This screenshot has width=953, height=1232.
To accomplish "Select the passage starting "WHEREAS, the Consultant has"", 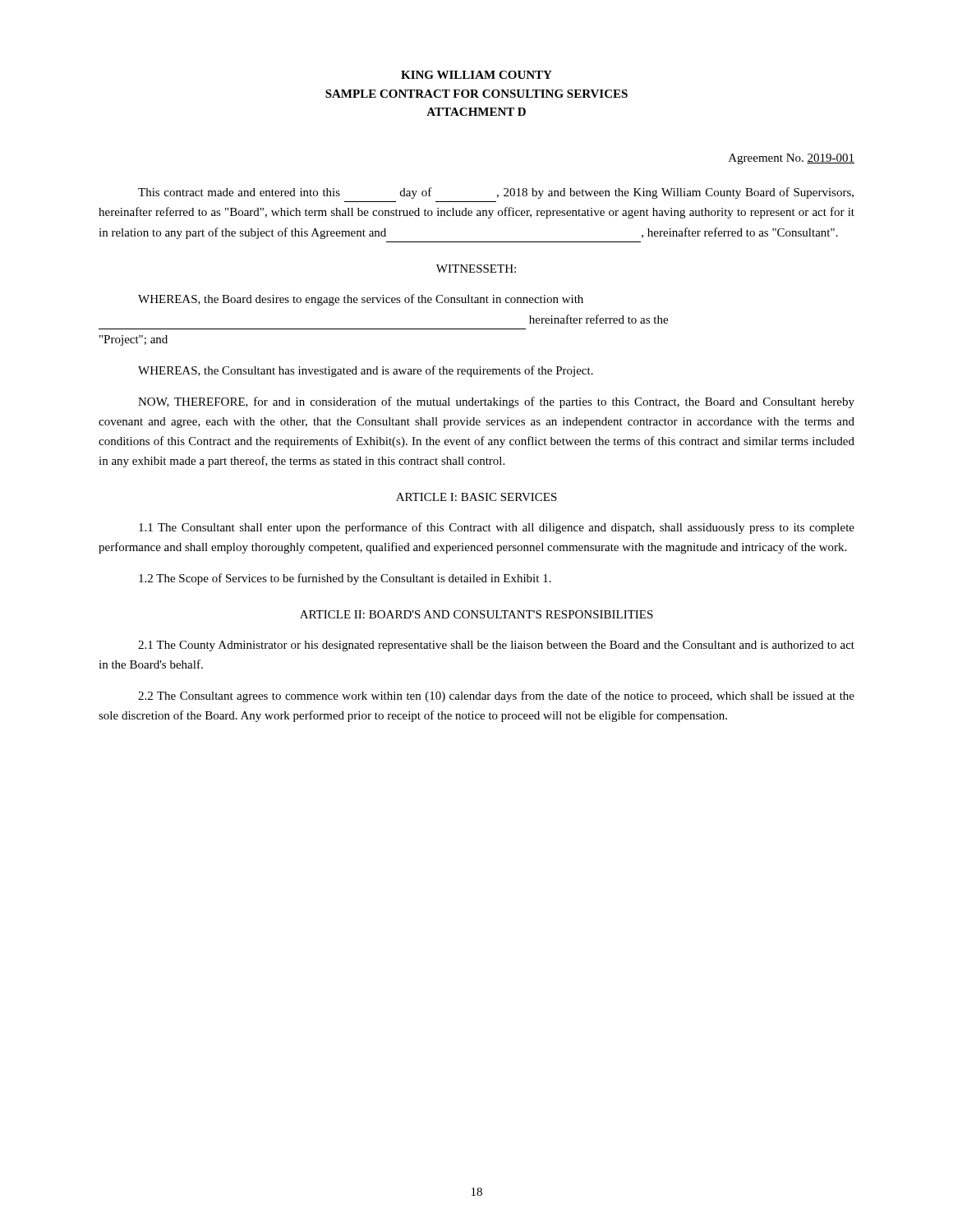I will [x=366, y=370].
